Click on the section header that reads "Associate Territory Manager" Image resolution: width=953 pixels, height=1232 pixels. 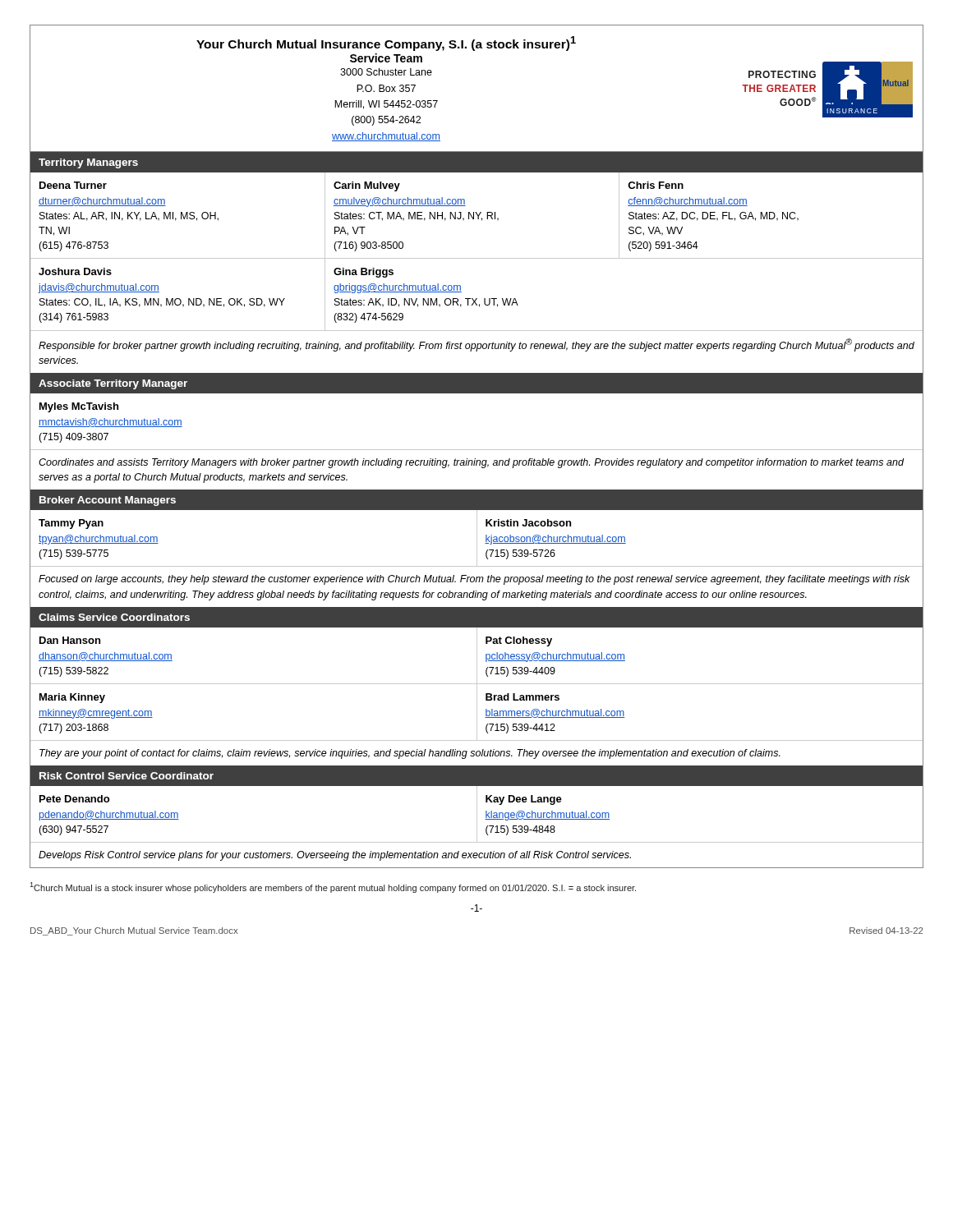113,383
